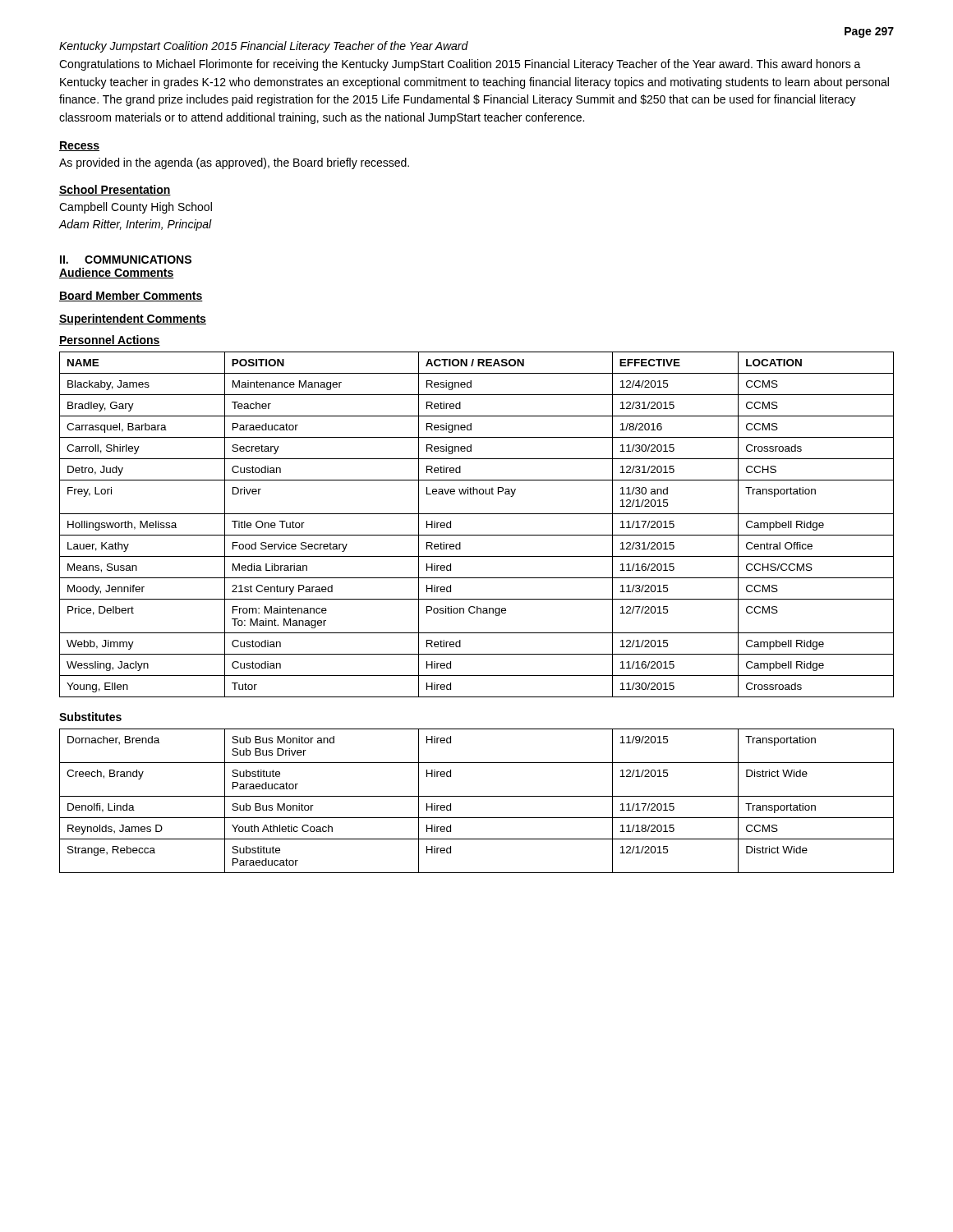
Task: Find the section header on this page that starts "Kentucky Jumpstart Coalition 2015 Financial"
Action: coord(263,46)
